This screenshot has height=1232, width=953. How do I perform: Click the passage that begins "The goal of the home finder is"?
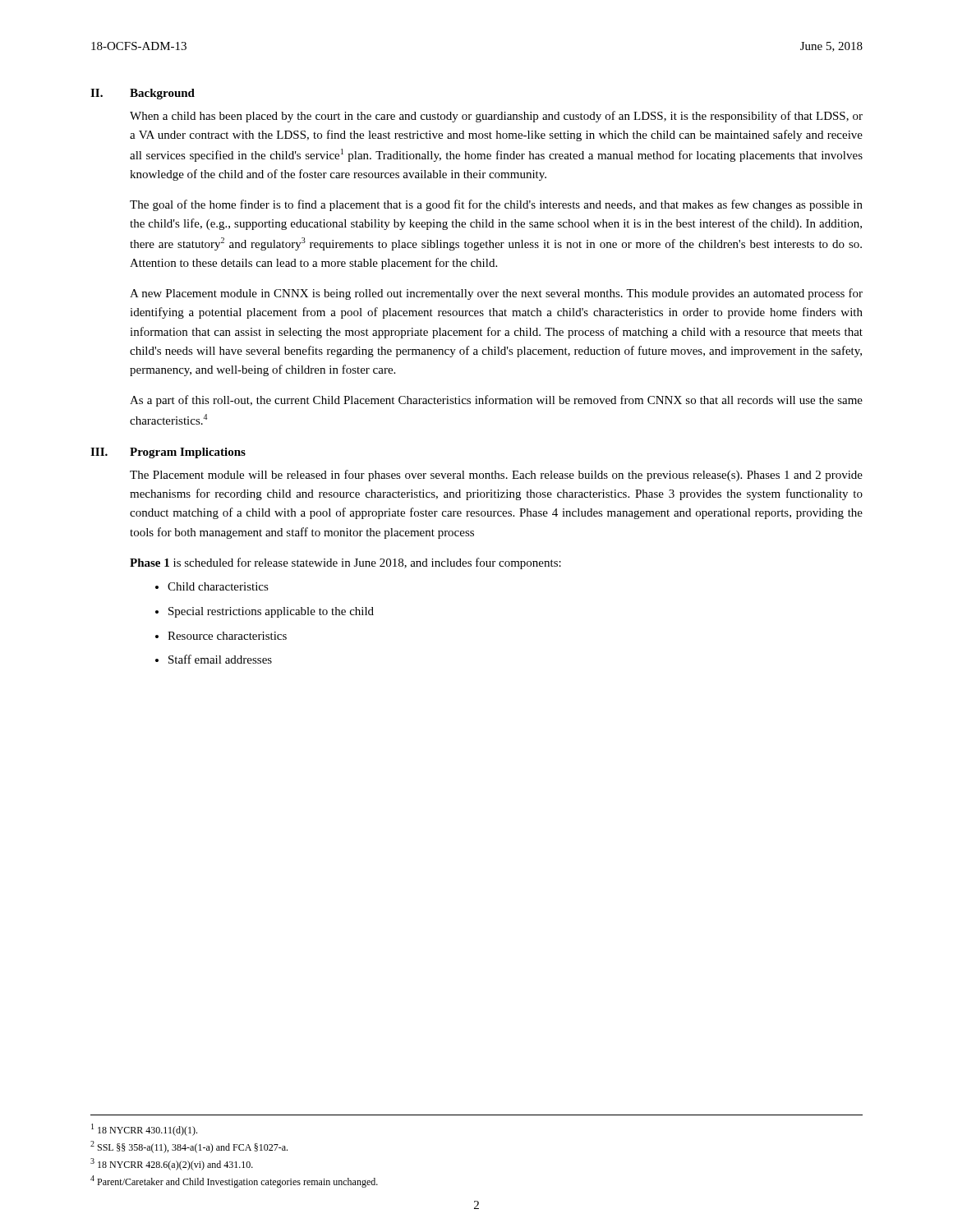click(x=496, y=234)
